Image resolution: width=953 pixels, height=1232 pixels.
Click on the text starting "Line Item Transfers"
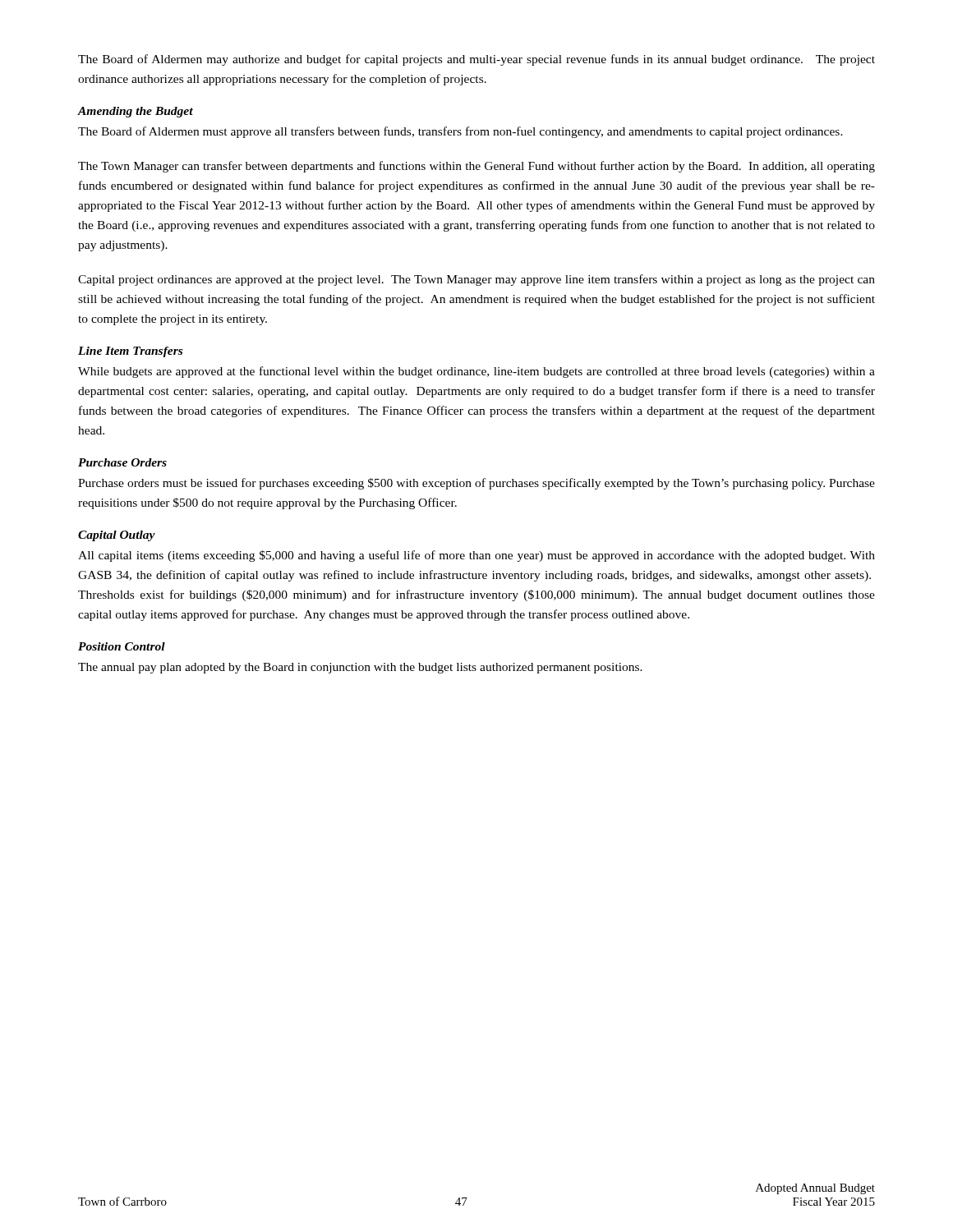point(131,350)
